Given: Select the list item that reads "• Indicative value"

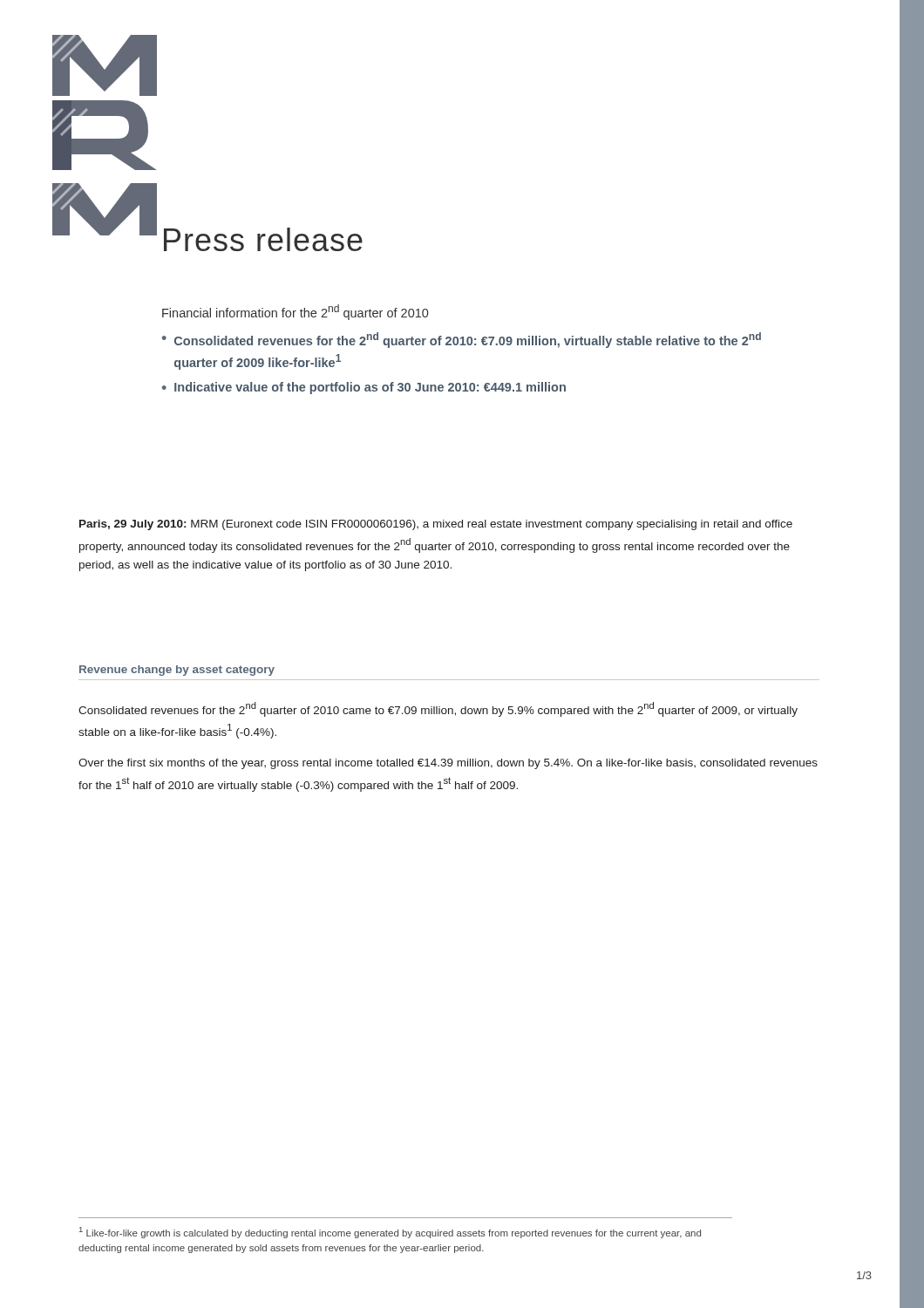Looking at the screenshot, I should click(364, 388).
